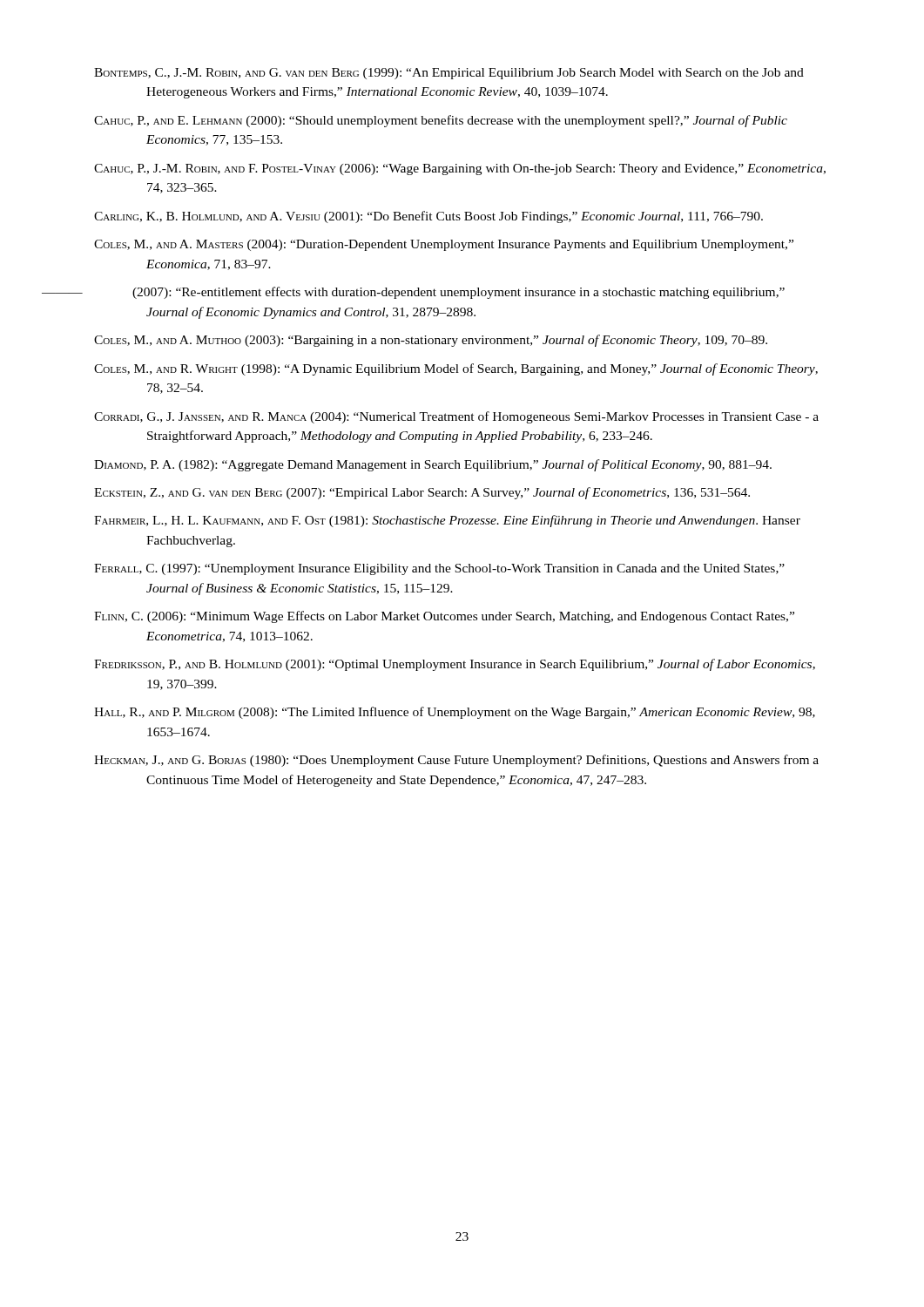
Task: Locate the element starting "Flinn, C. (2006): “Minimum Wage Effects on Labor"
Action: pos(445,626)
